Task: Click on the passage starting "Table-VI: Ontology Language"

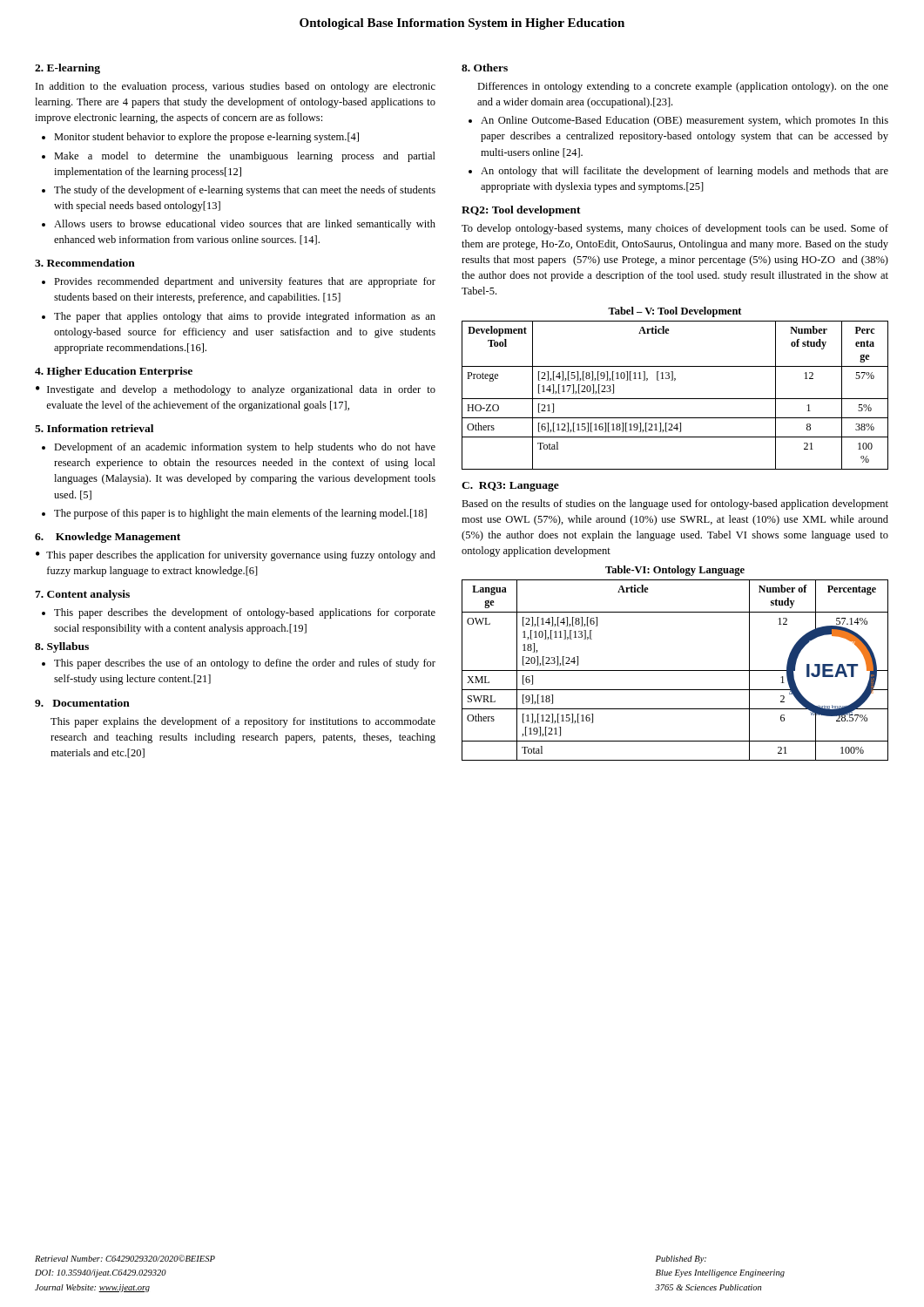Action: (x=675, y=570)
